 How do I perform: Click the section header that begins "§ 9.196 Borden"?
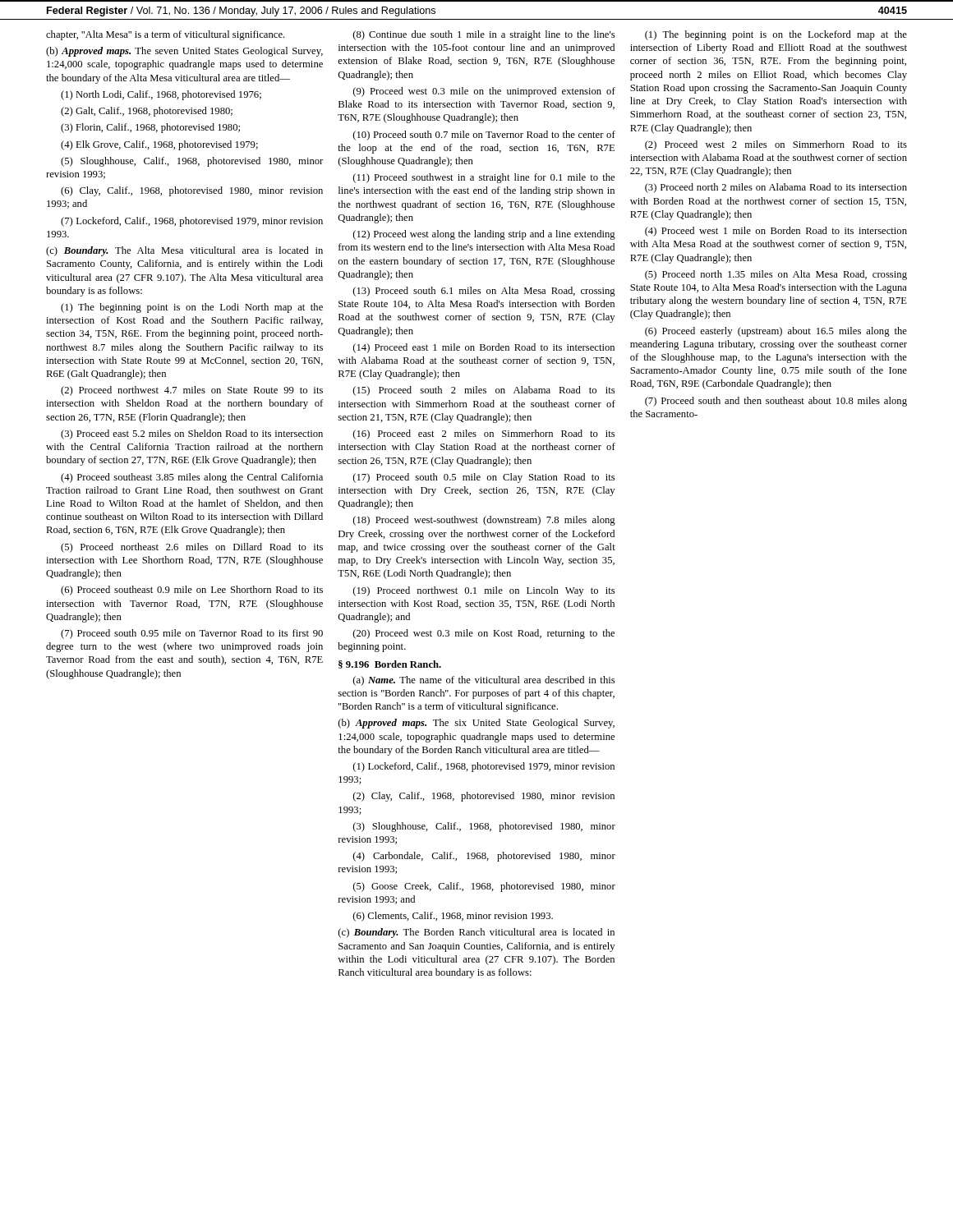[x=390, y=664]
